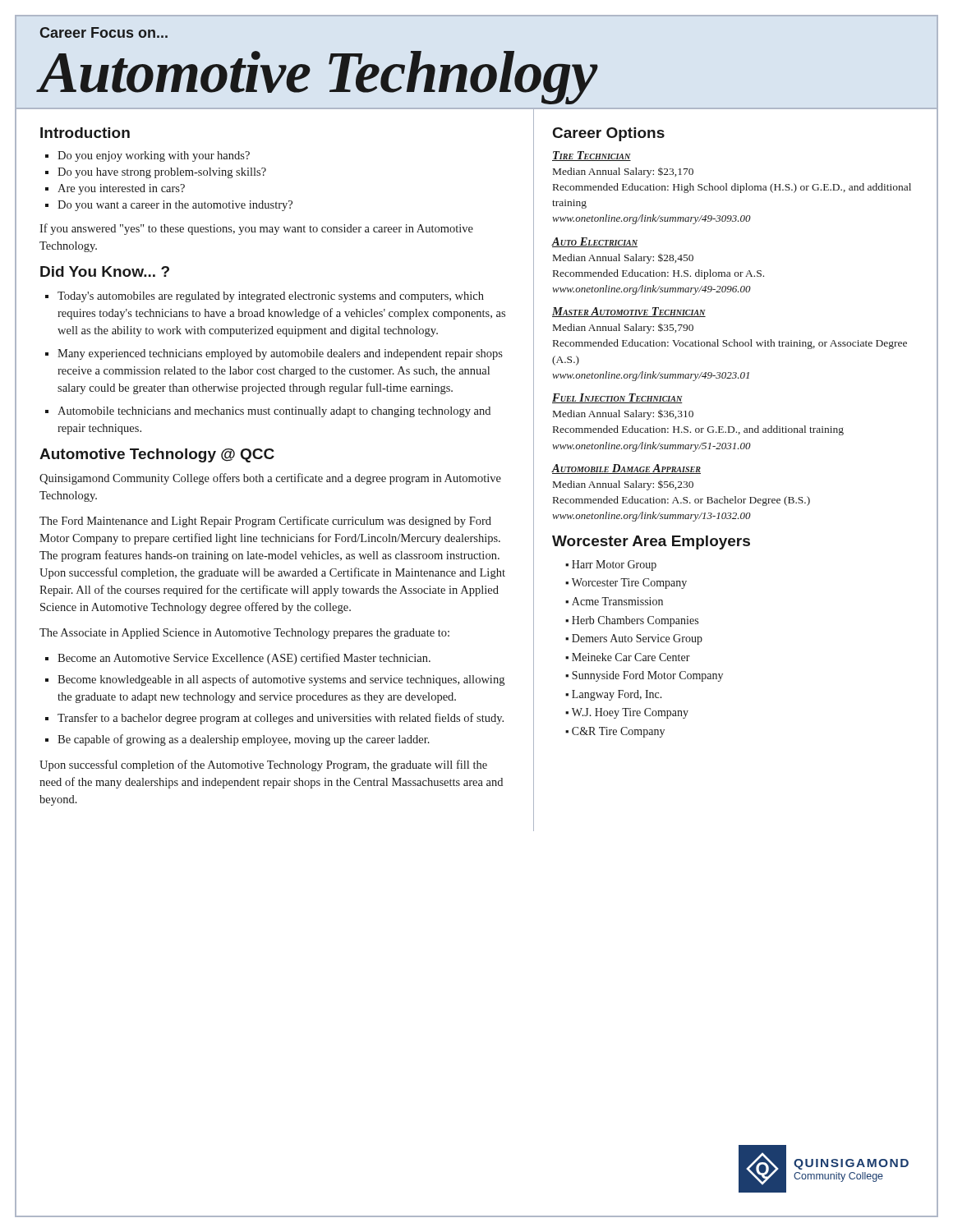Click on the list item that reads "Worcester Tire Company"
This screenshot has width=953, height=1232.
629,583
